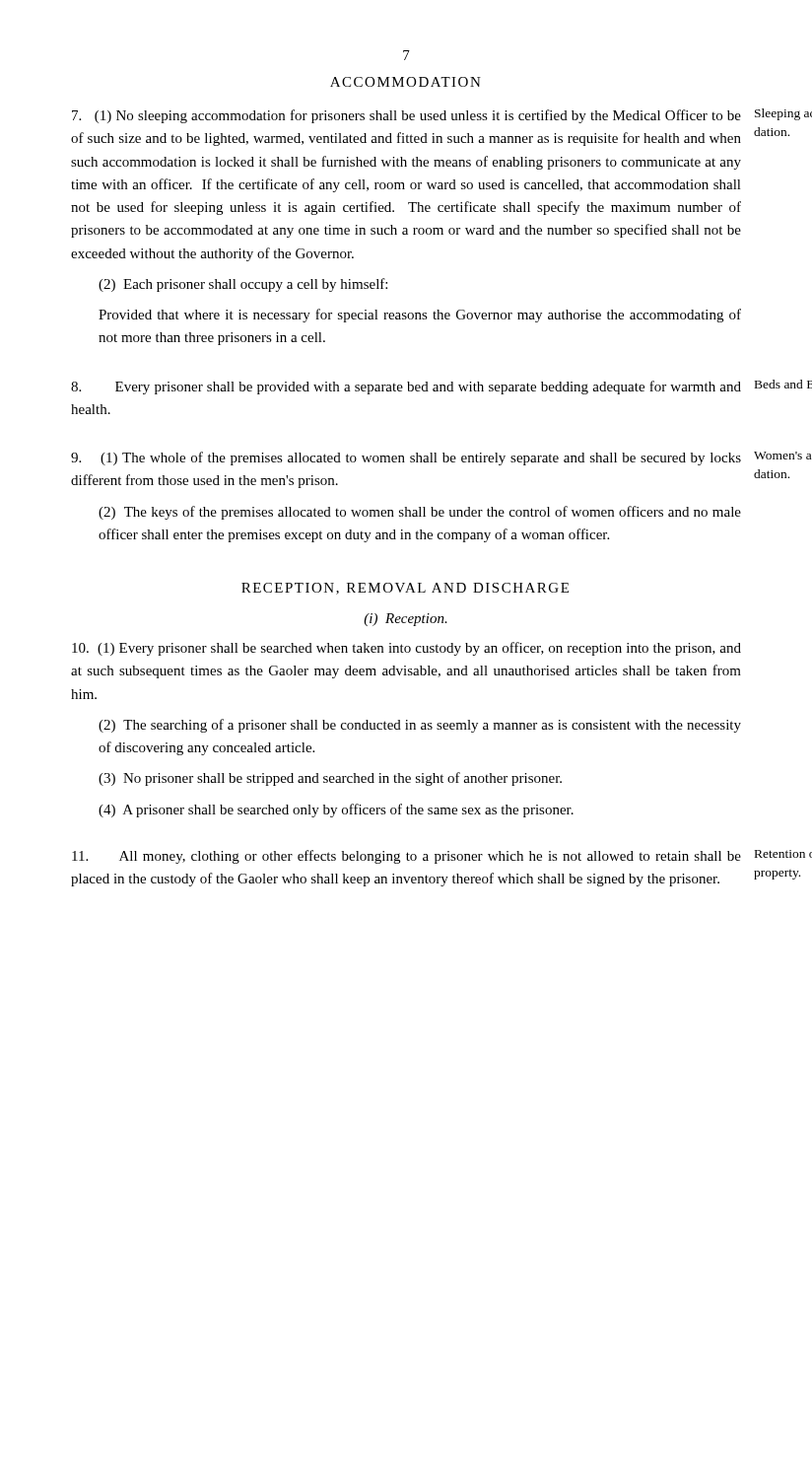Find the region starting "Provided that where it is necessary for special"
The image size is (812, 1479).
point(420,327)
